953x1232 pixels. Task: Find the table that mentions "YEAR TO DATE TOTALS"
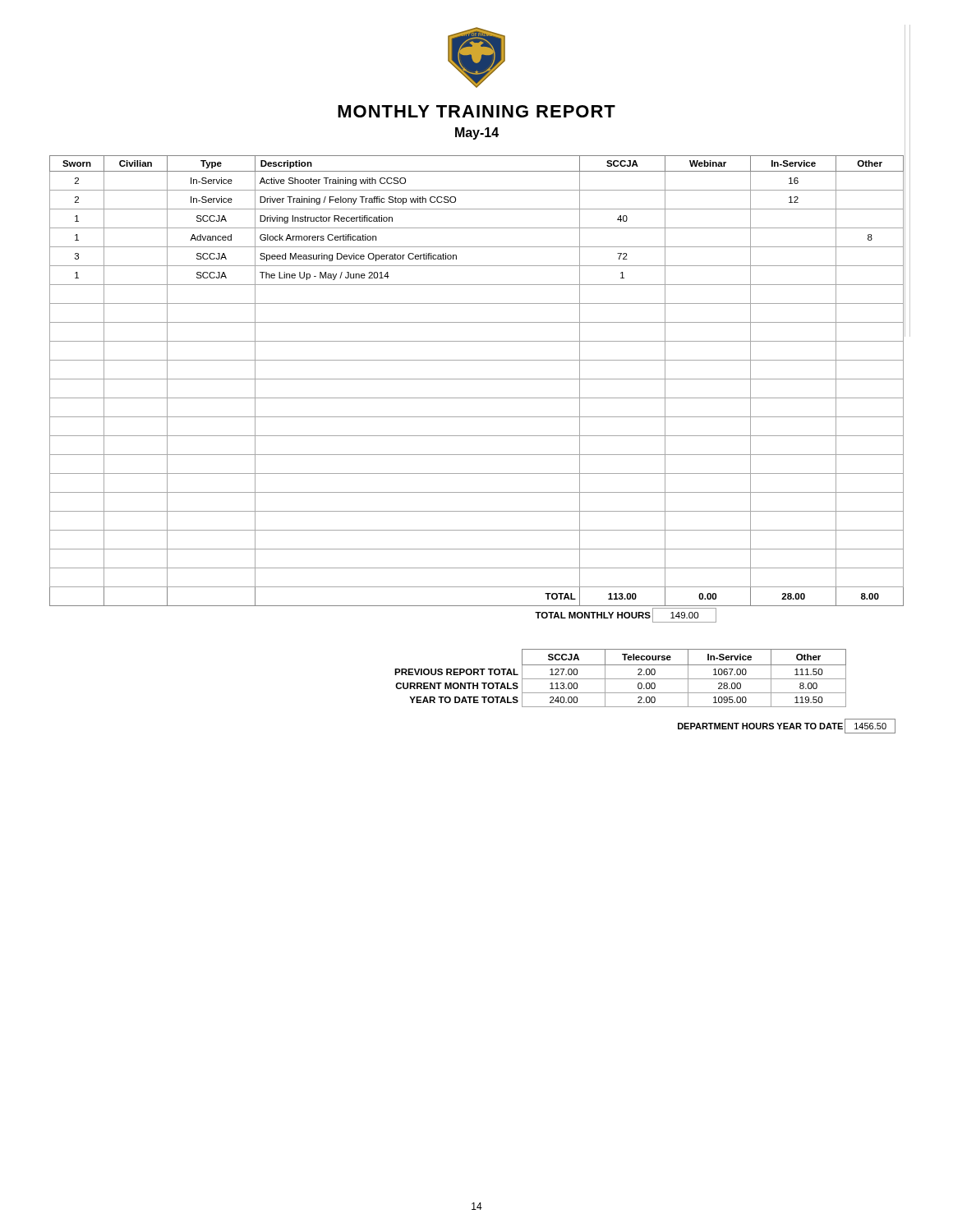click(x=476, y=672)
